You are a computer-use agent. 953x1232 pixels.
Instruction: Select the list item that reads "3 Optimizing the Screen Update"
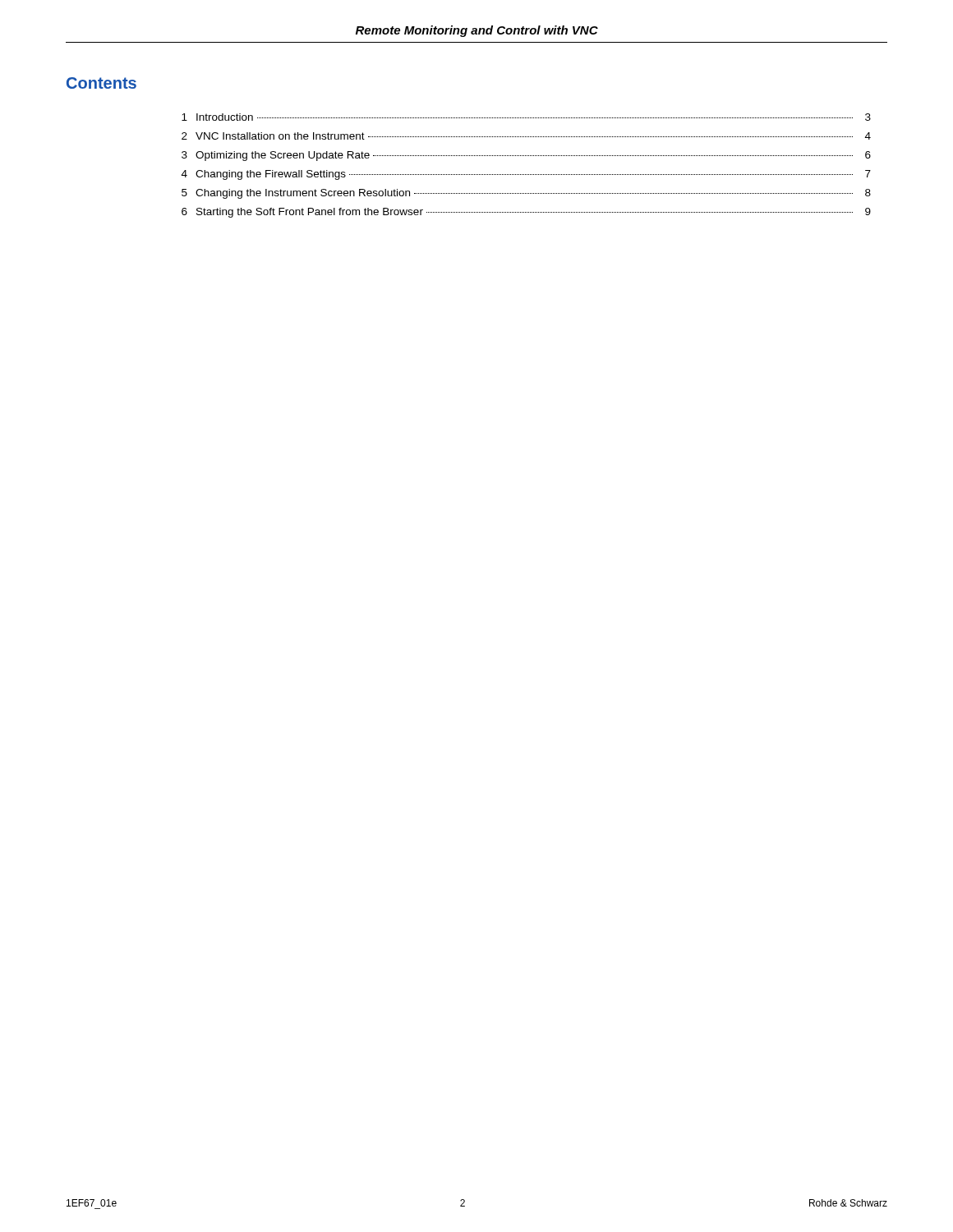[518, 155]
